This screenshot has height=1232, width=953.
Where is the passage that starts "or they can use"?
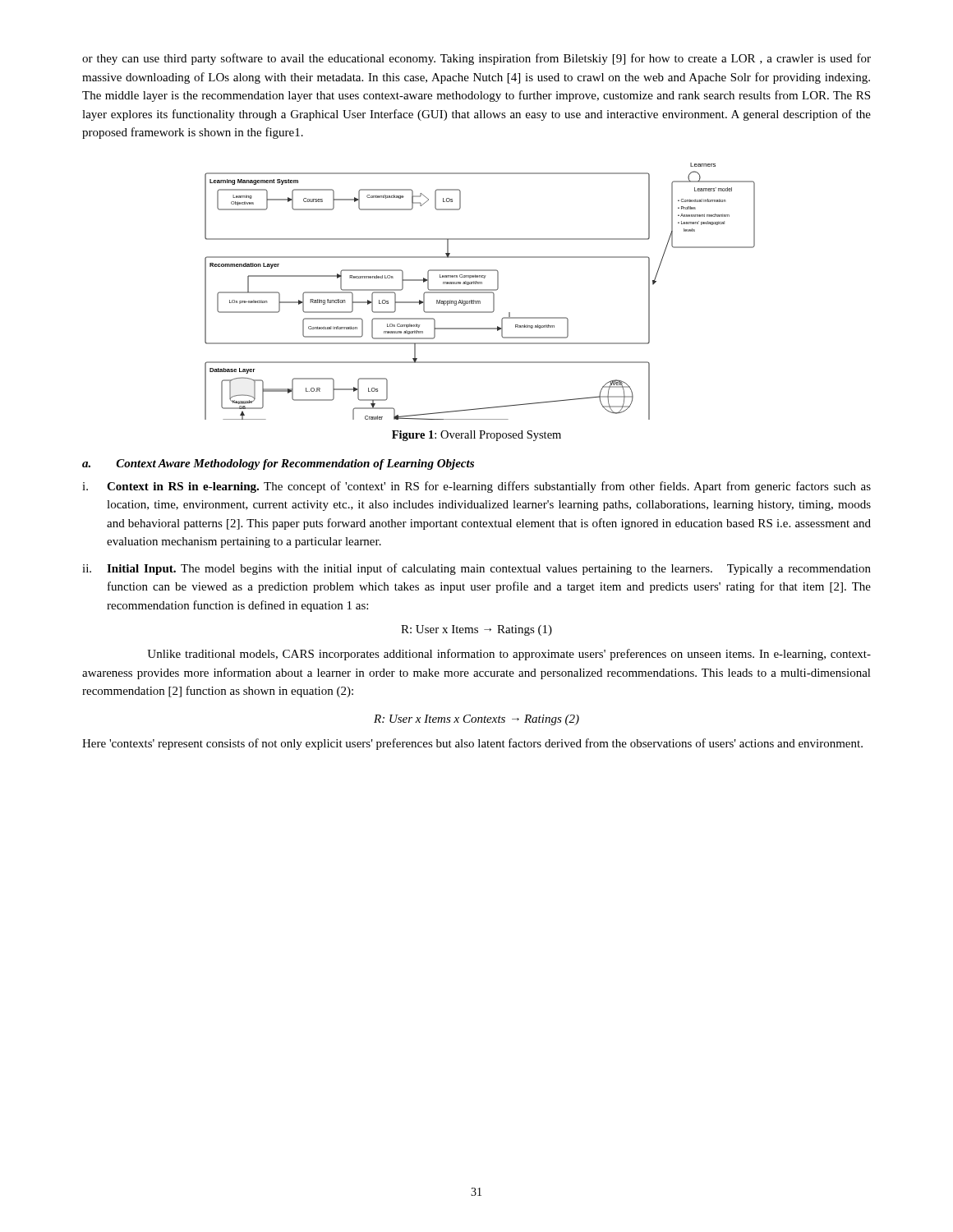point(476,95)
